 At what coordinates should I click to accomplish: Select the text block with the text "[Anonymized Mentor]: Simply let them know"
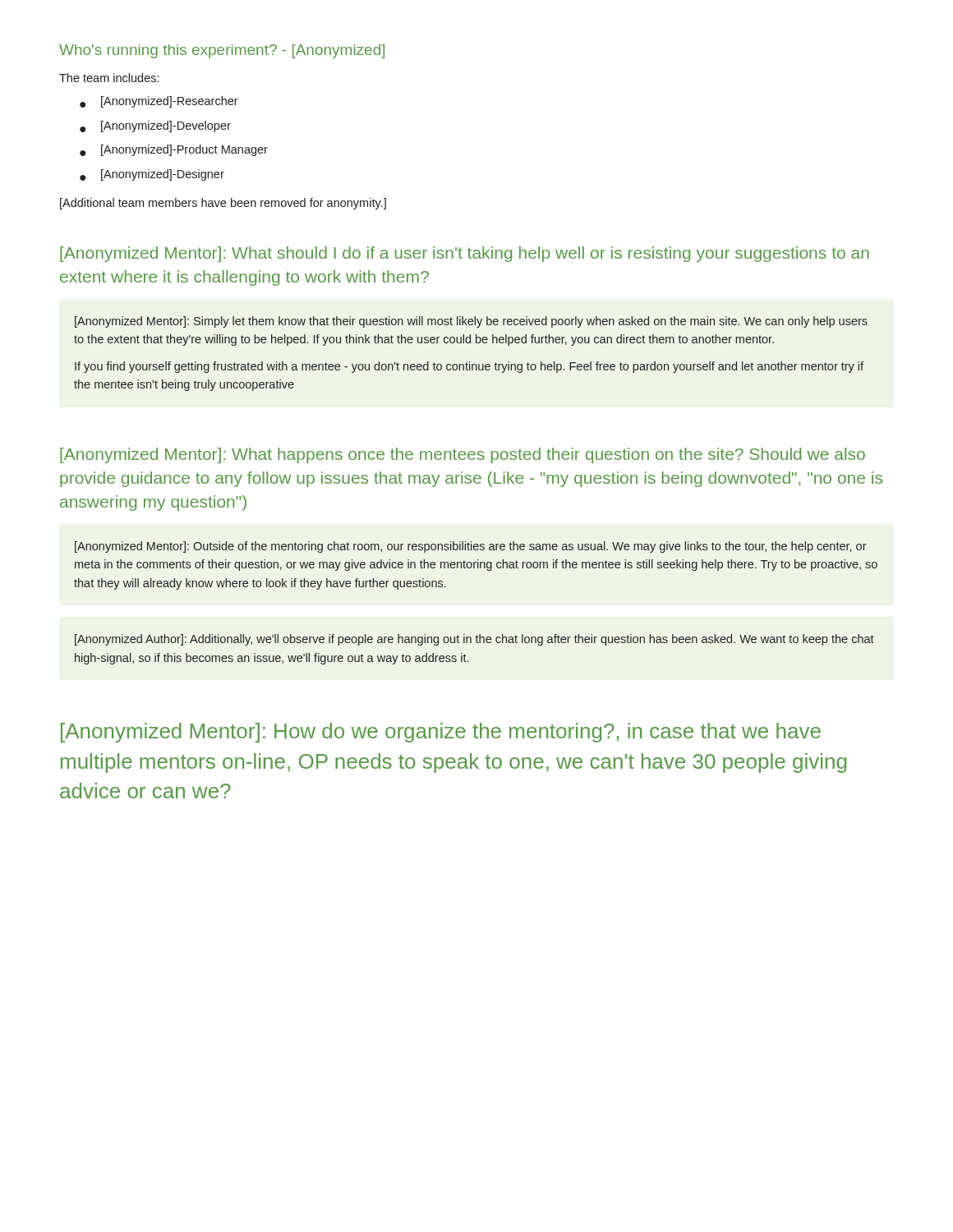point(471,330)
